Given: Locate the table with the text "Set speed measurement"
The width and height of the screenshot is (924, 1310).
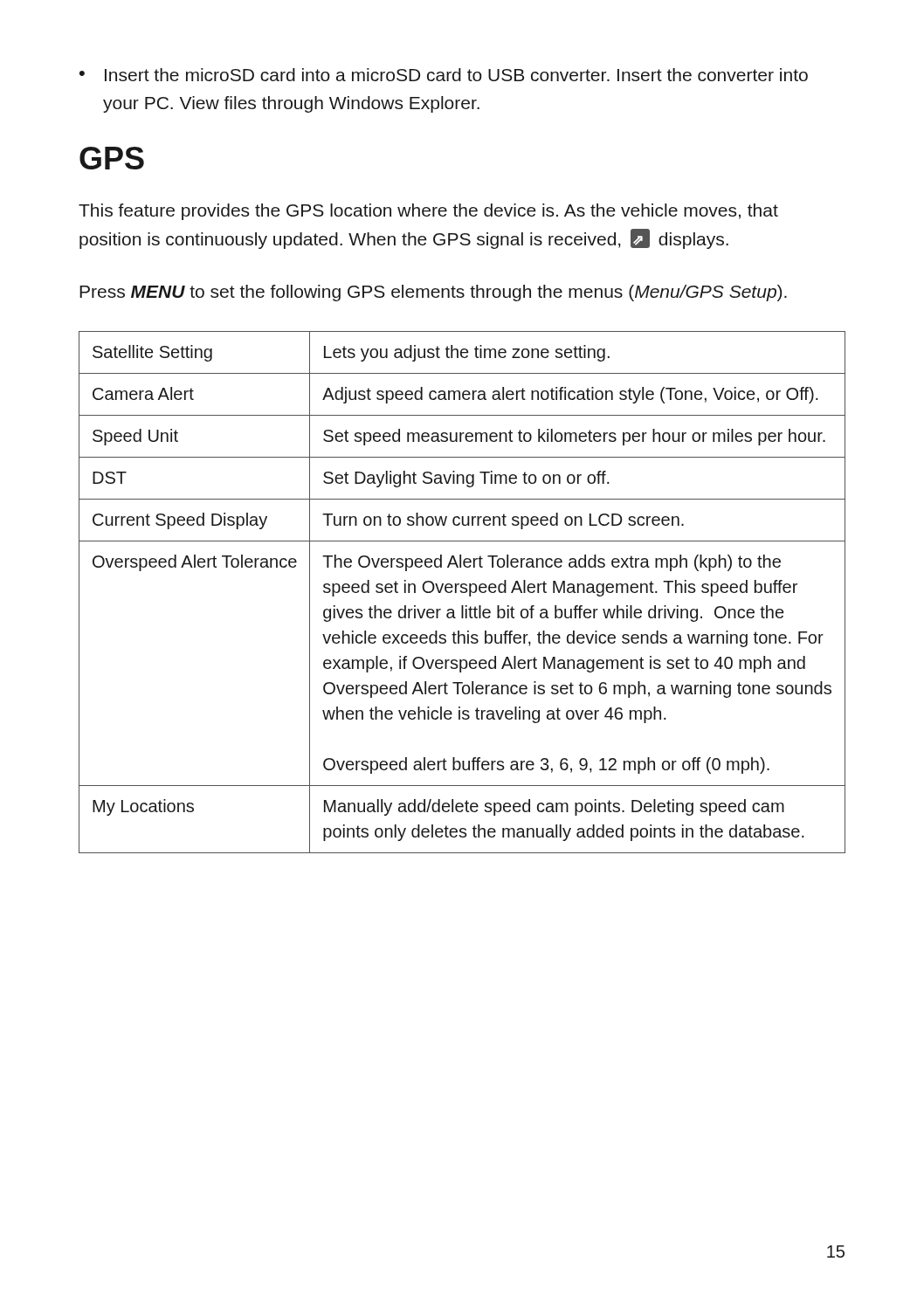Looking at the screenshot, I should click(462, 592).
